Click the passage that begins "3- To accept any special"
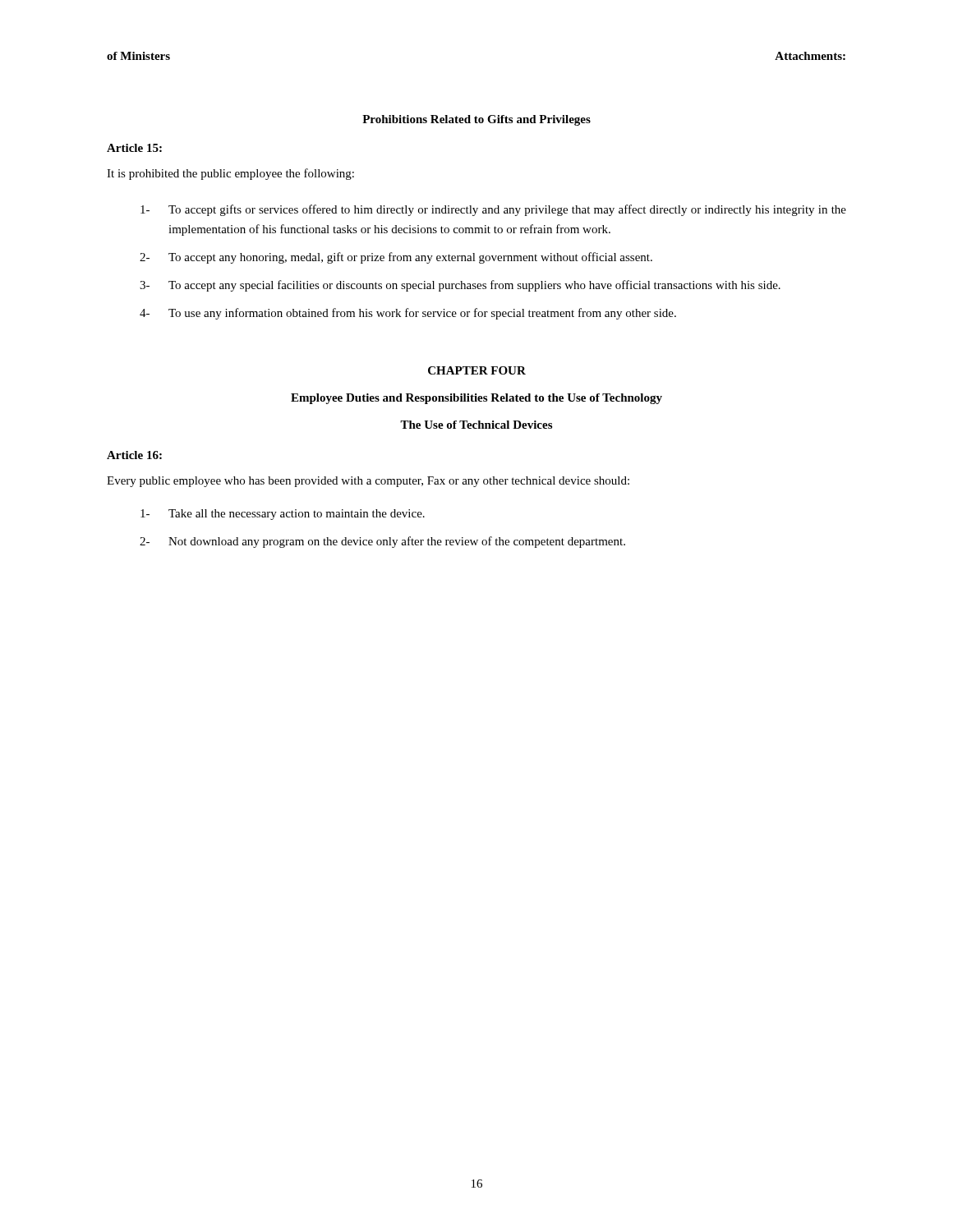Image resolution: width=953 pixels, height=1232 pixels. pos(493,285)
